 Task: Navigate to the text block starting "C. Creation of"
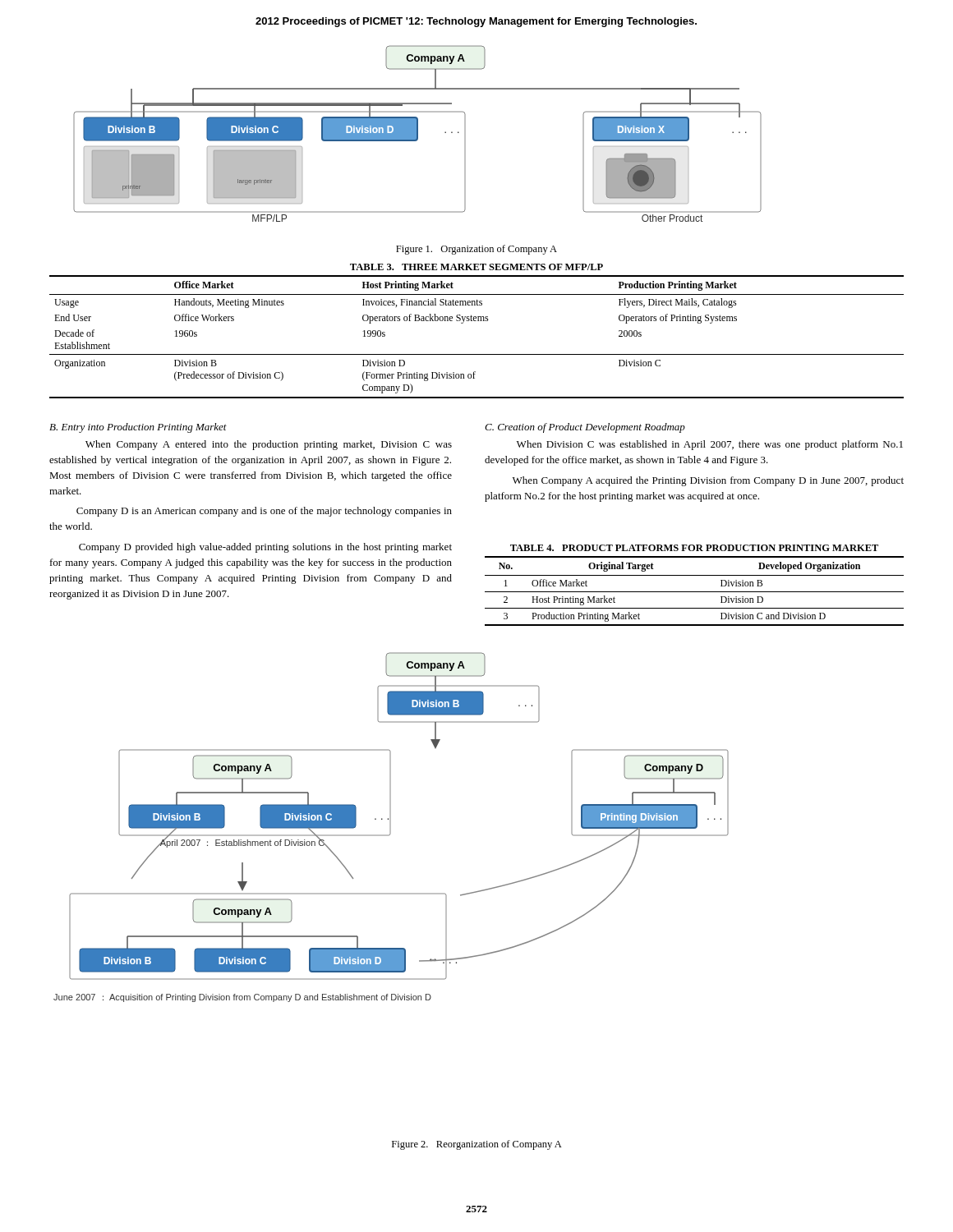click(585, 427)
